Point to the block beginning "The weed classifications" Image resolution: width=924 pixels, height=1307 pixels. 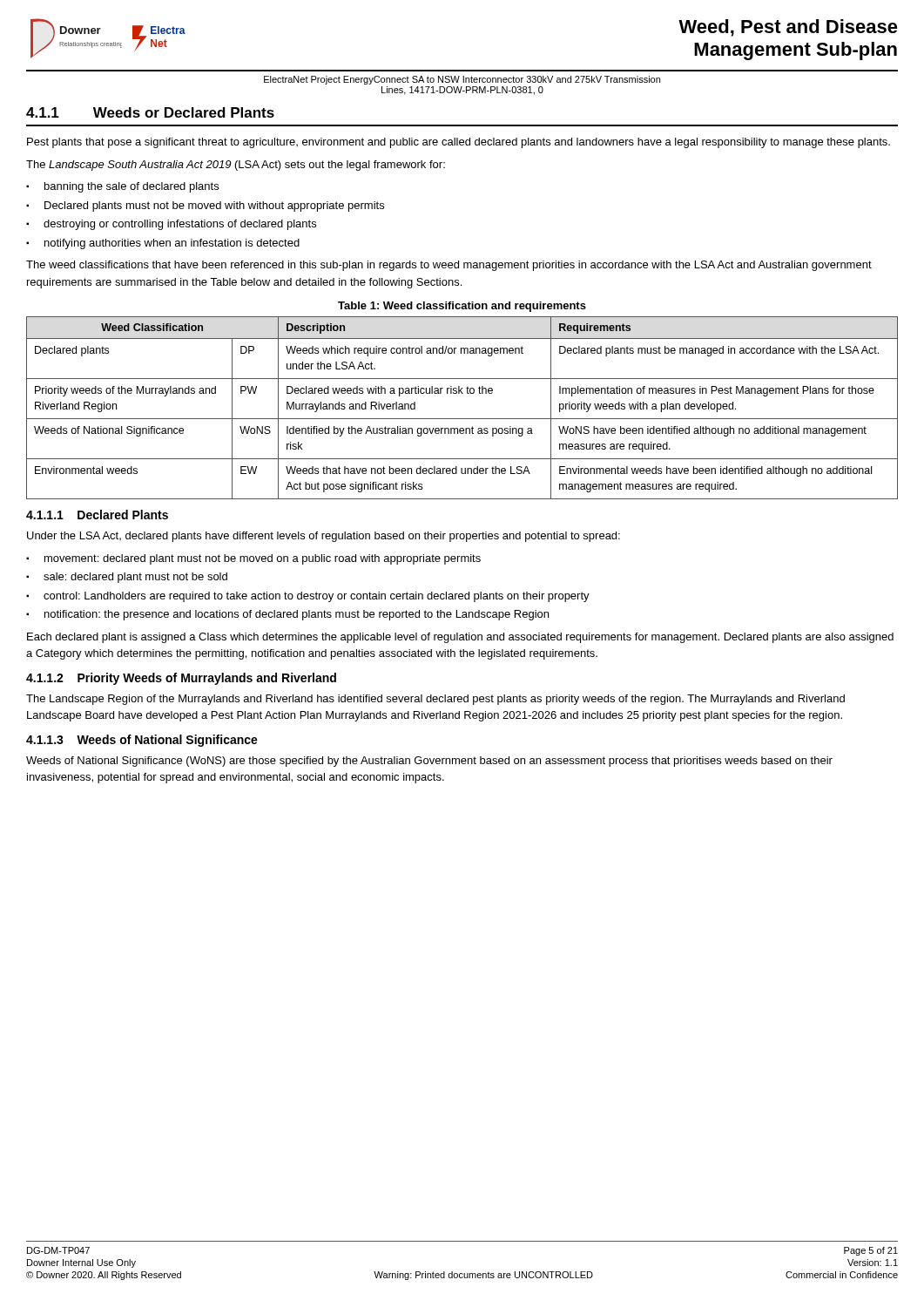coord(449,273)
